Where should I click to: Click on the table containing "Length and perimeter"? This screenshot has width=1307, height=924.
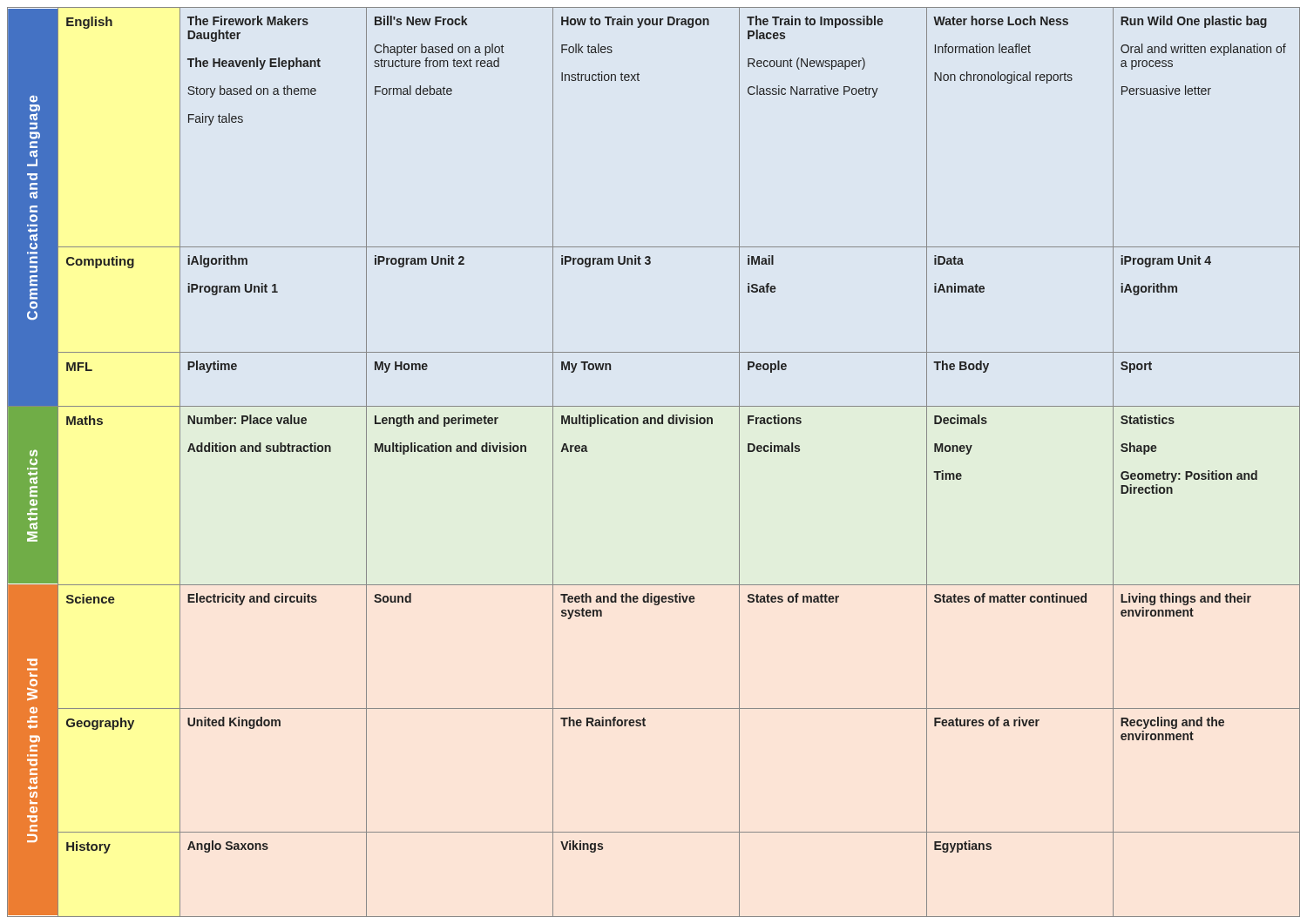[654, 462]
